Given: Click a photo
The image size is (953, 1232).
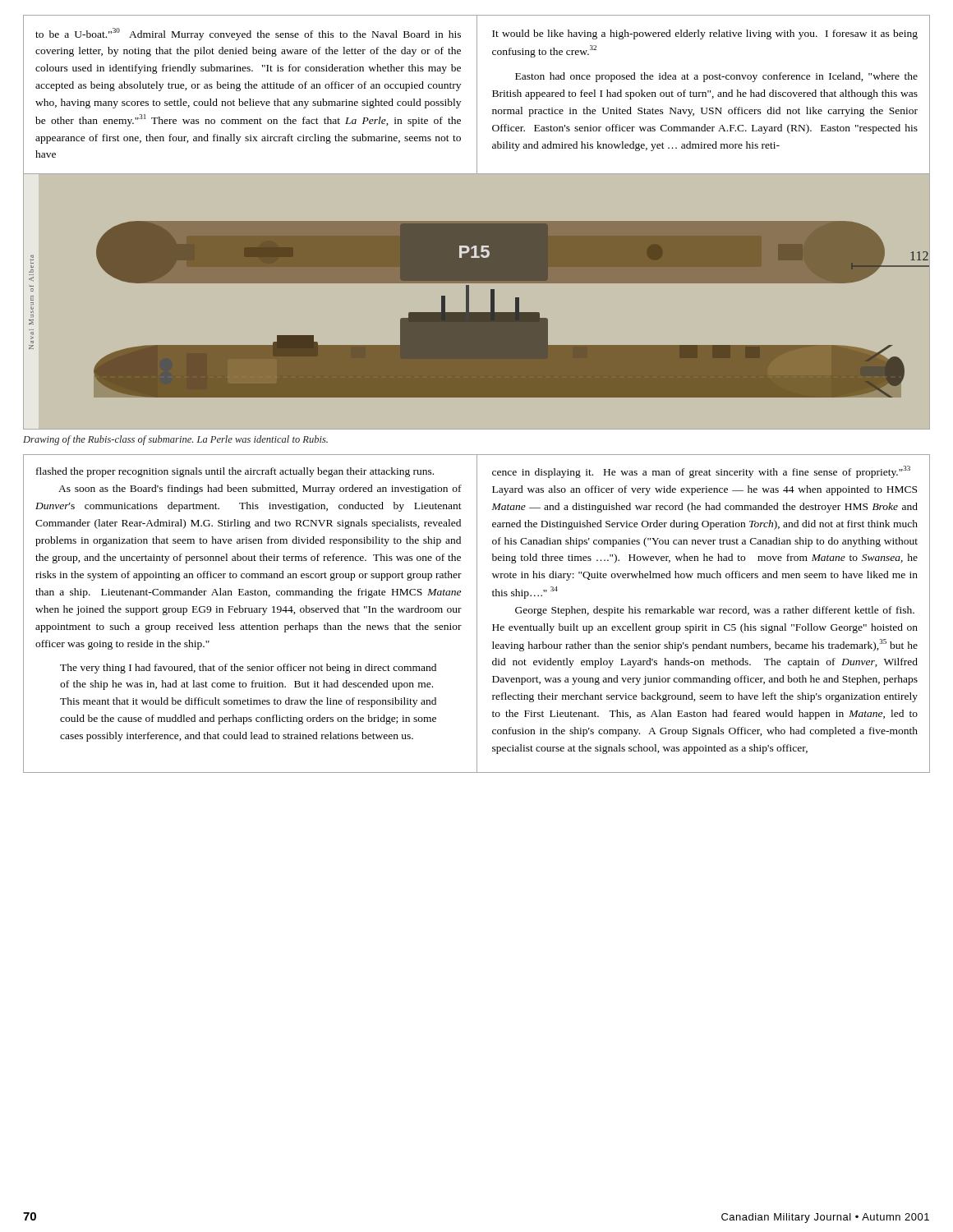Looking at the screenshot, I should click(476, 302).
